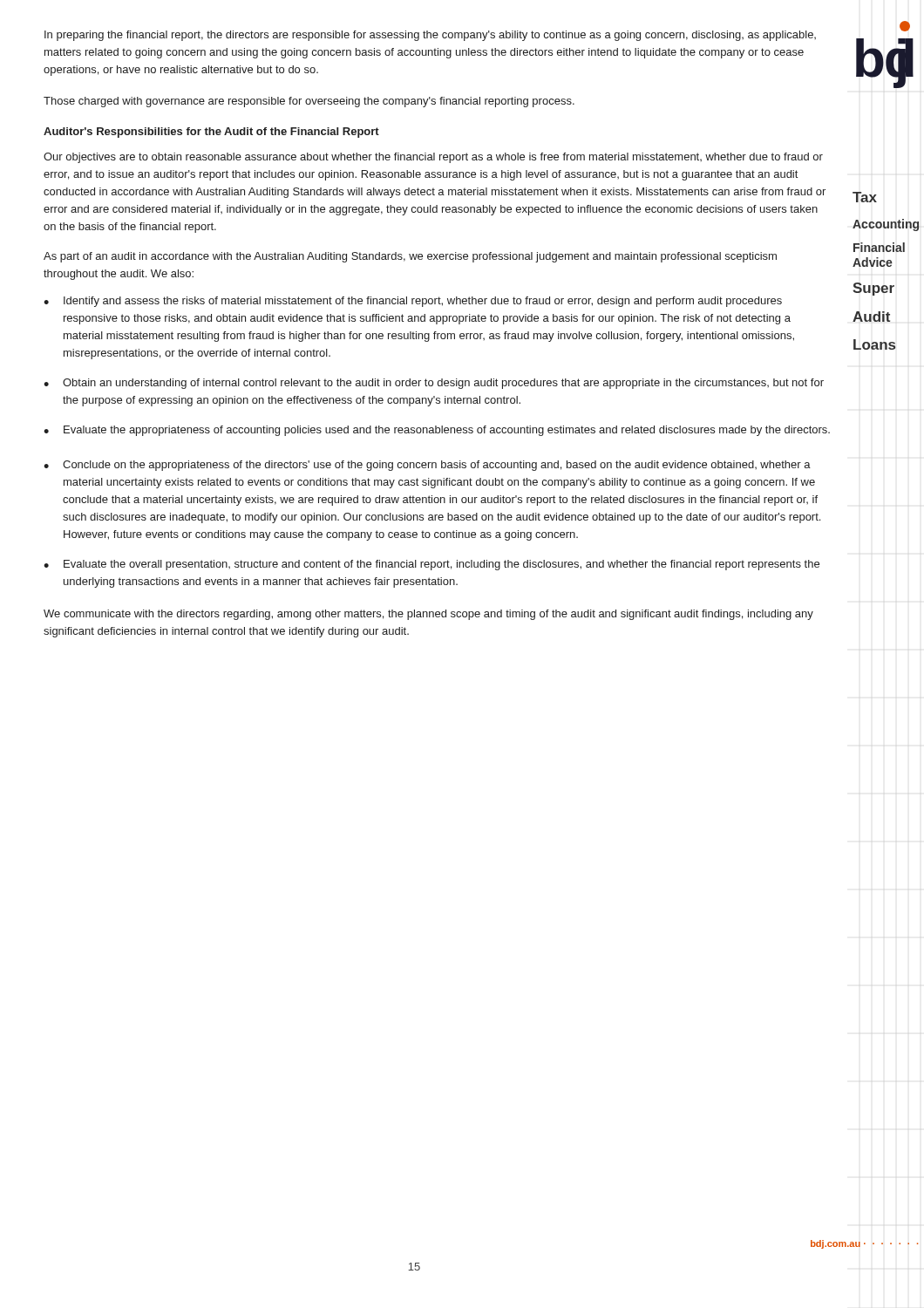Click the passage that begins "• Evaluate the appropriateness"
This screenshot has height=1308, width=924.
438,433
